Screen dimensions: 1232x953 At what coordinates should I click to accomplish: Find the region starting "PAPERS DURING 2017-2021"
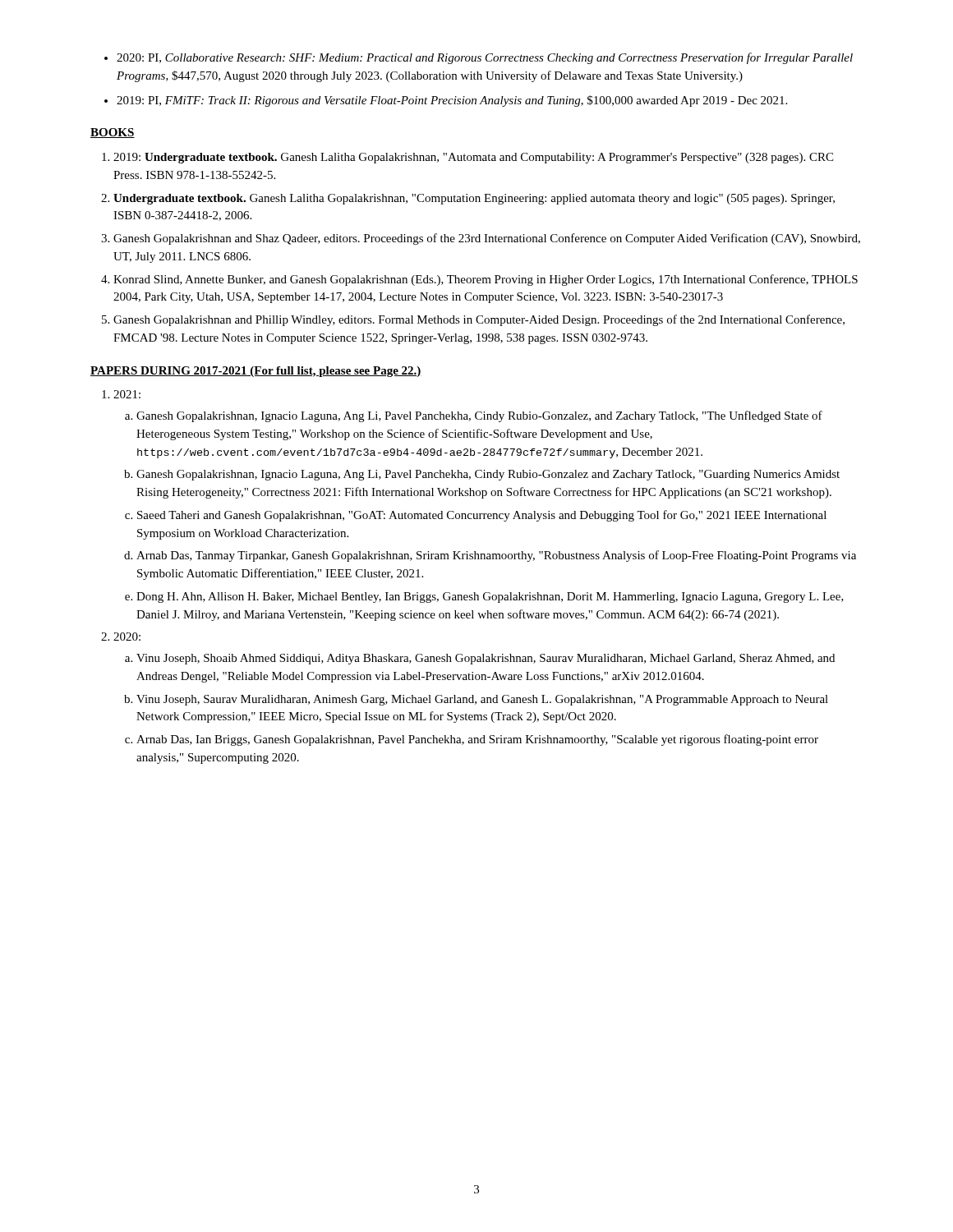click(256, 370)
